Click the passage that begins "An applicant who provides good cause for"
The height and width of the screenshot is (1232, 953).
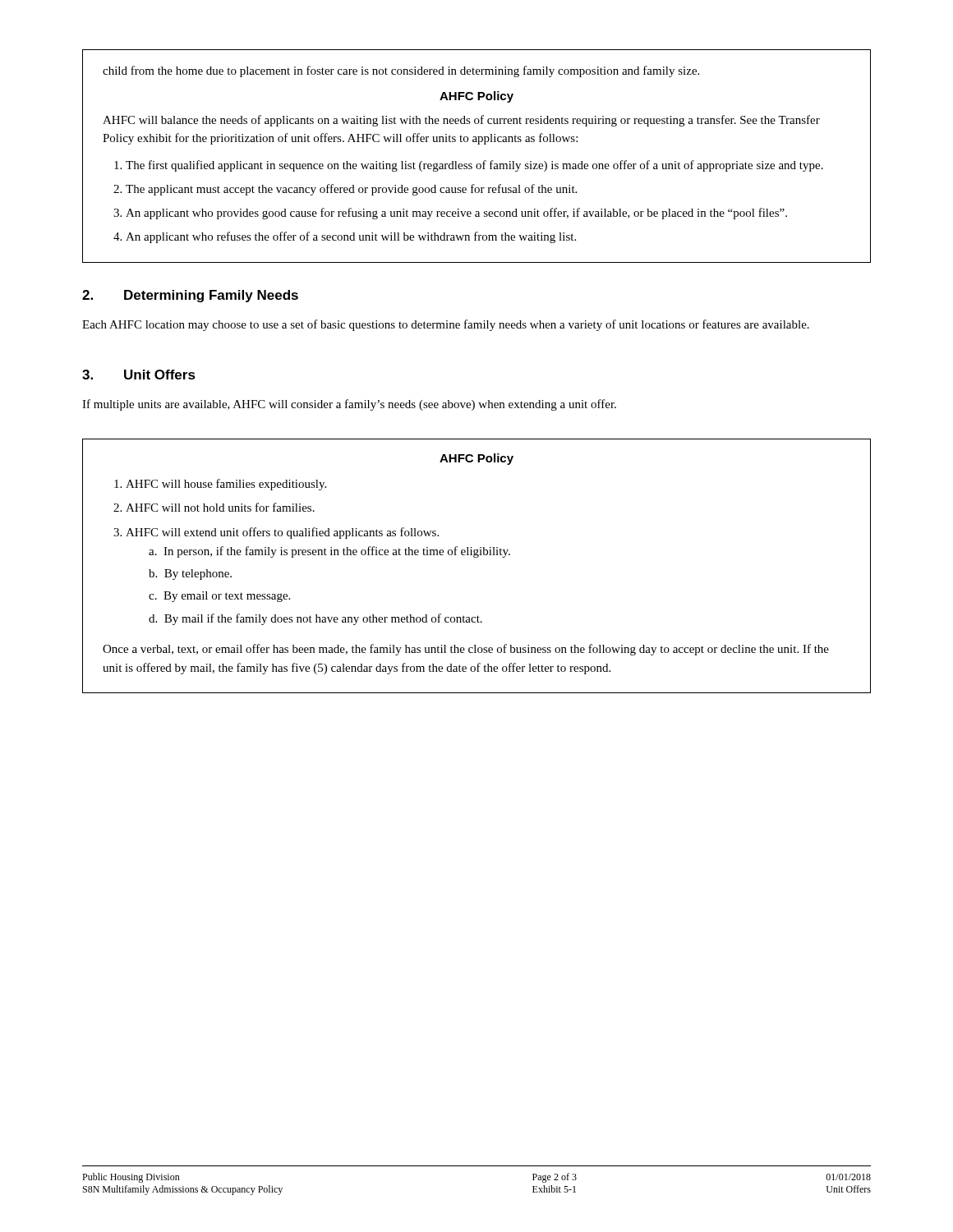[457, 213]
